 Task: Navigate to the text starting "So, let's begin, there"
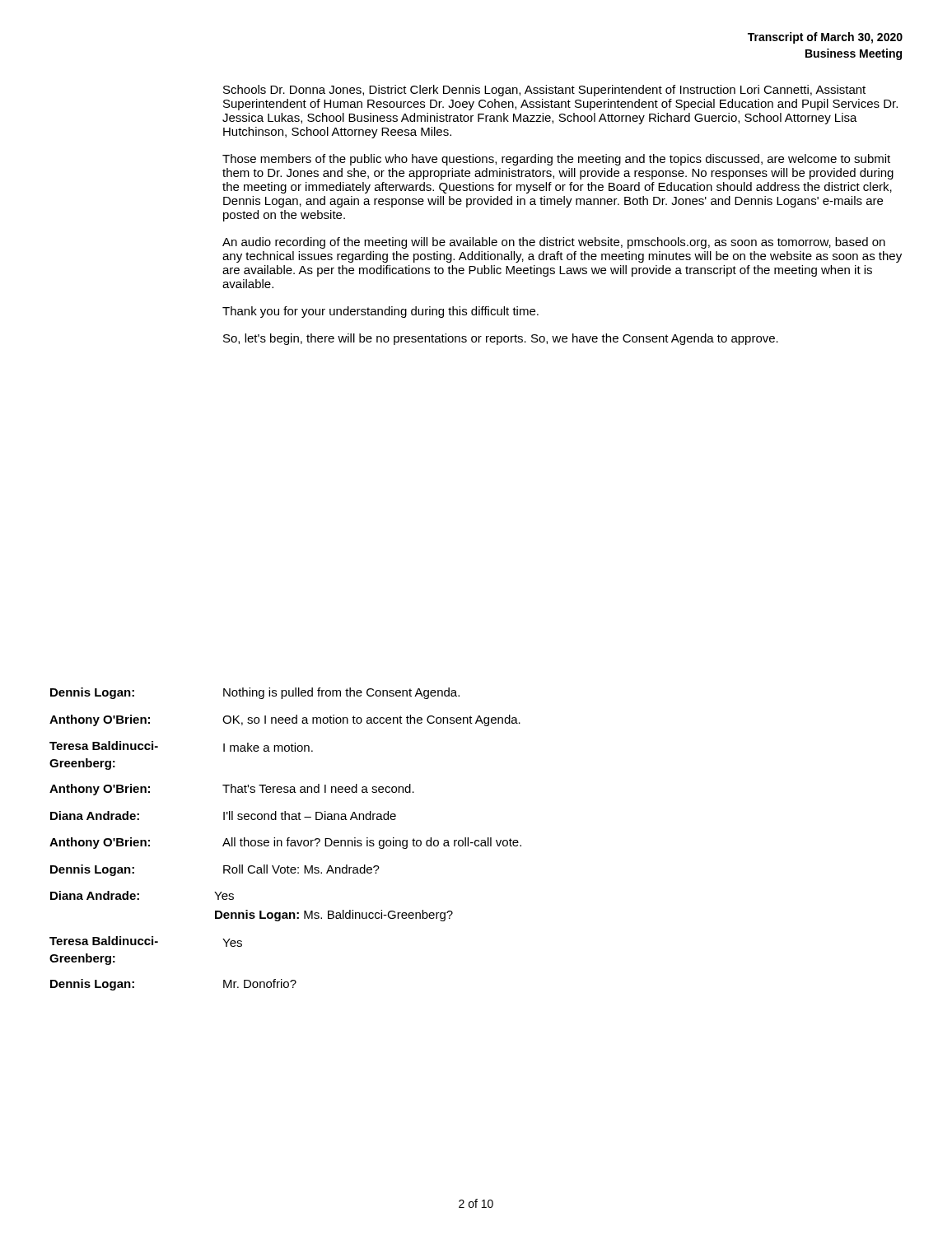501,338
